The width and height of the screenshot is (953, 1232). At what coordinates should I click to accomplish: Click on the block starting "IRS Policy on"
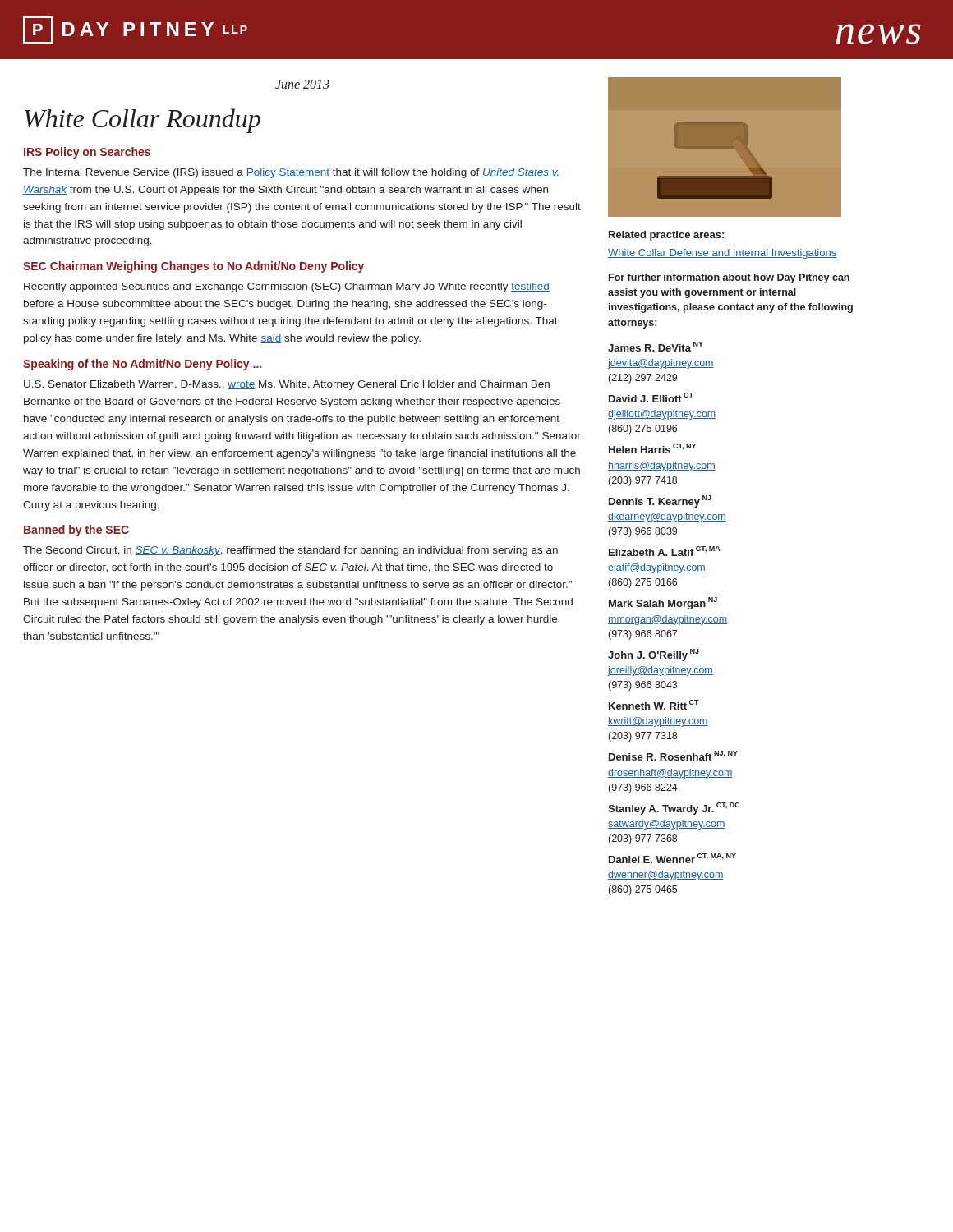[x=87, y=152]
